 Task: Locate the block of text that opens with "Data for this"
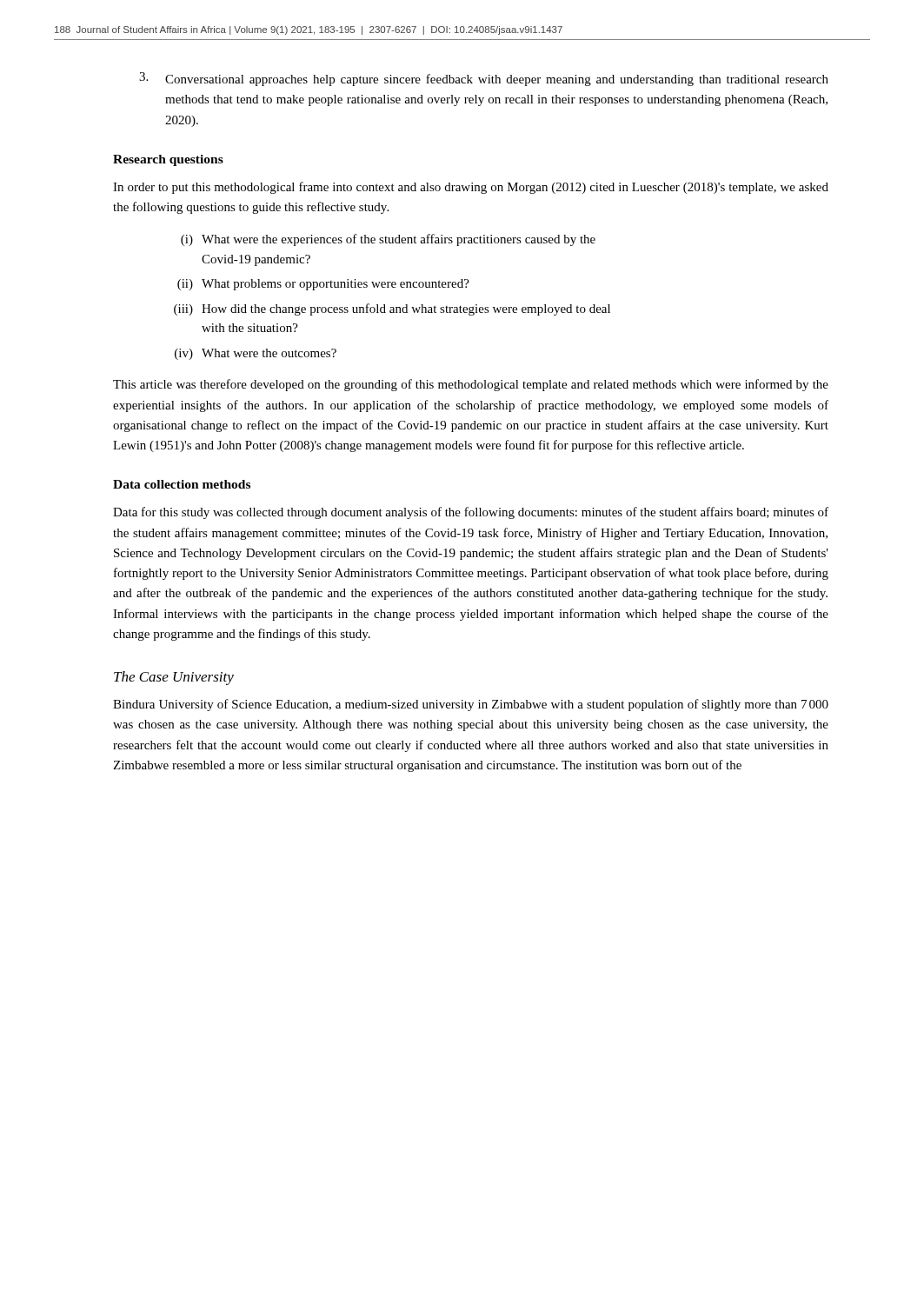(471, 573)
